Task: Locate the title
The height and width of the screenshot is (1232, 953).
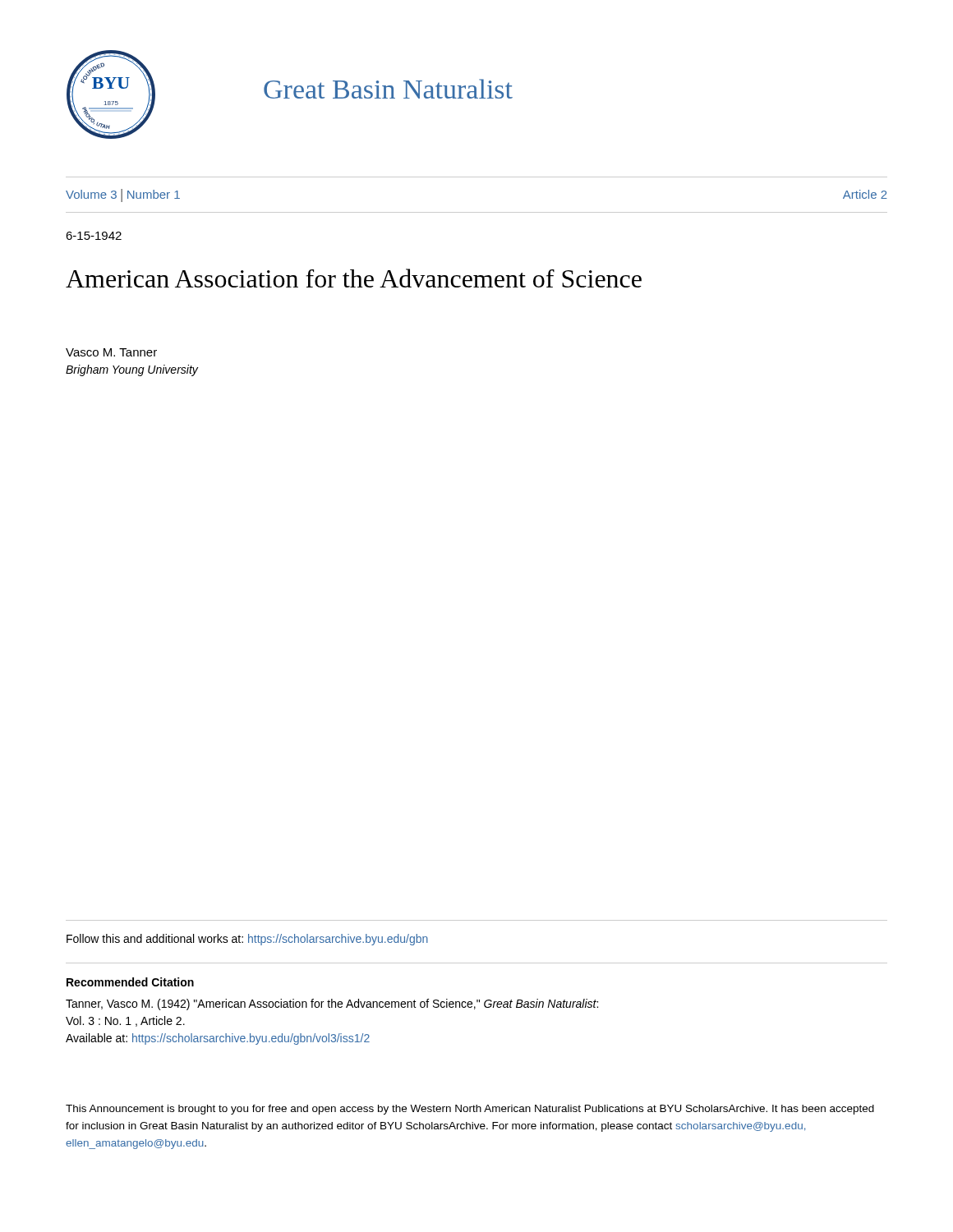Action: point(388,89)
